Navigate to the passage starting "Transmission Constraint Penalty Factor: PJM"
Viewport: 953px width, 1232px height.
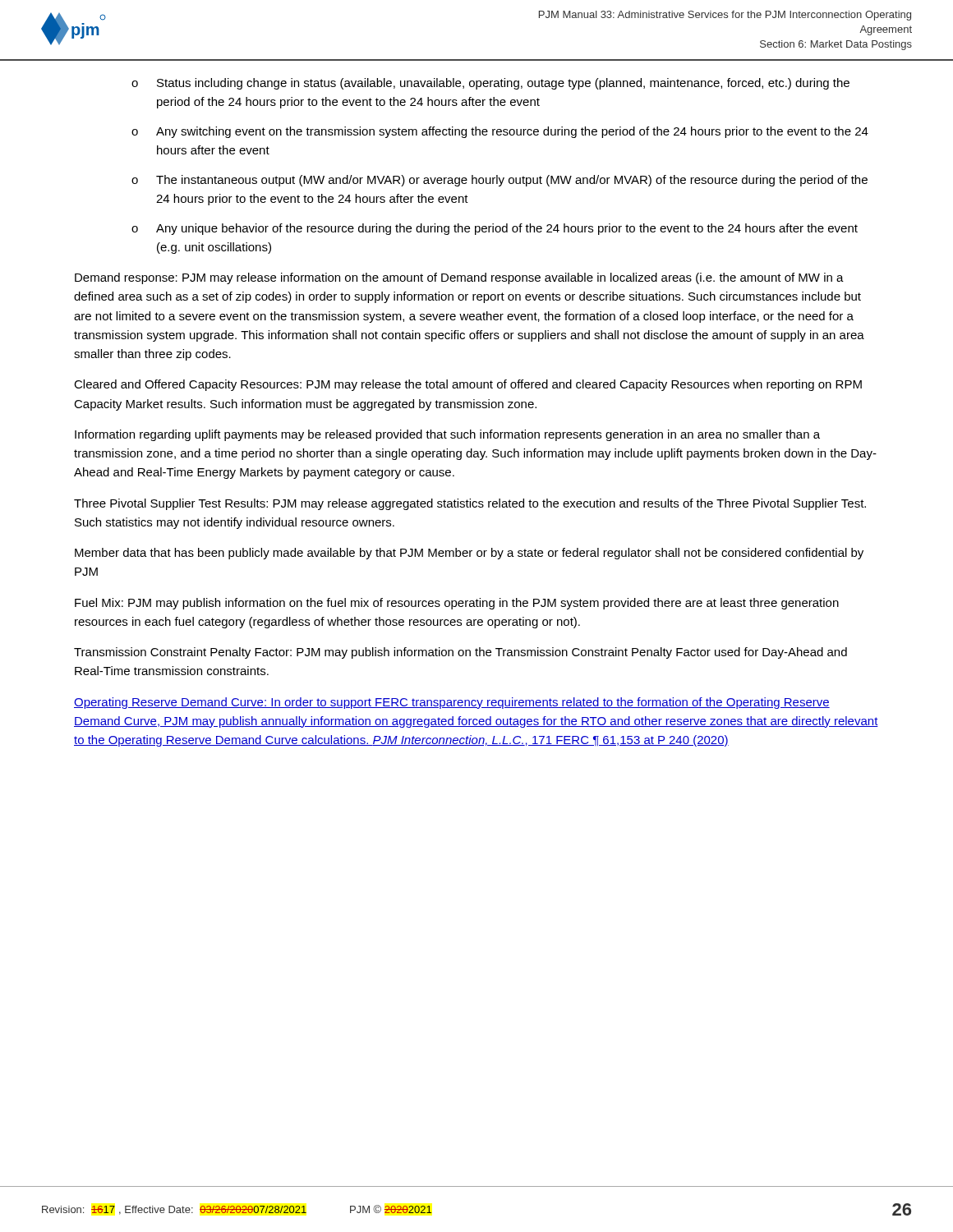[461, 661]
